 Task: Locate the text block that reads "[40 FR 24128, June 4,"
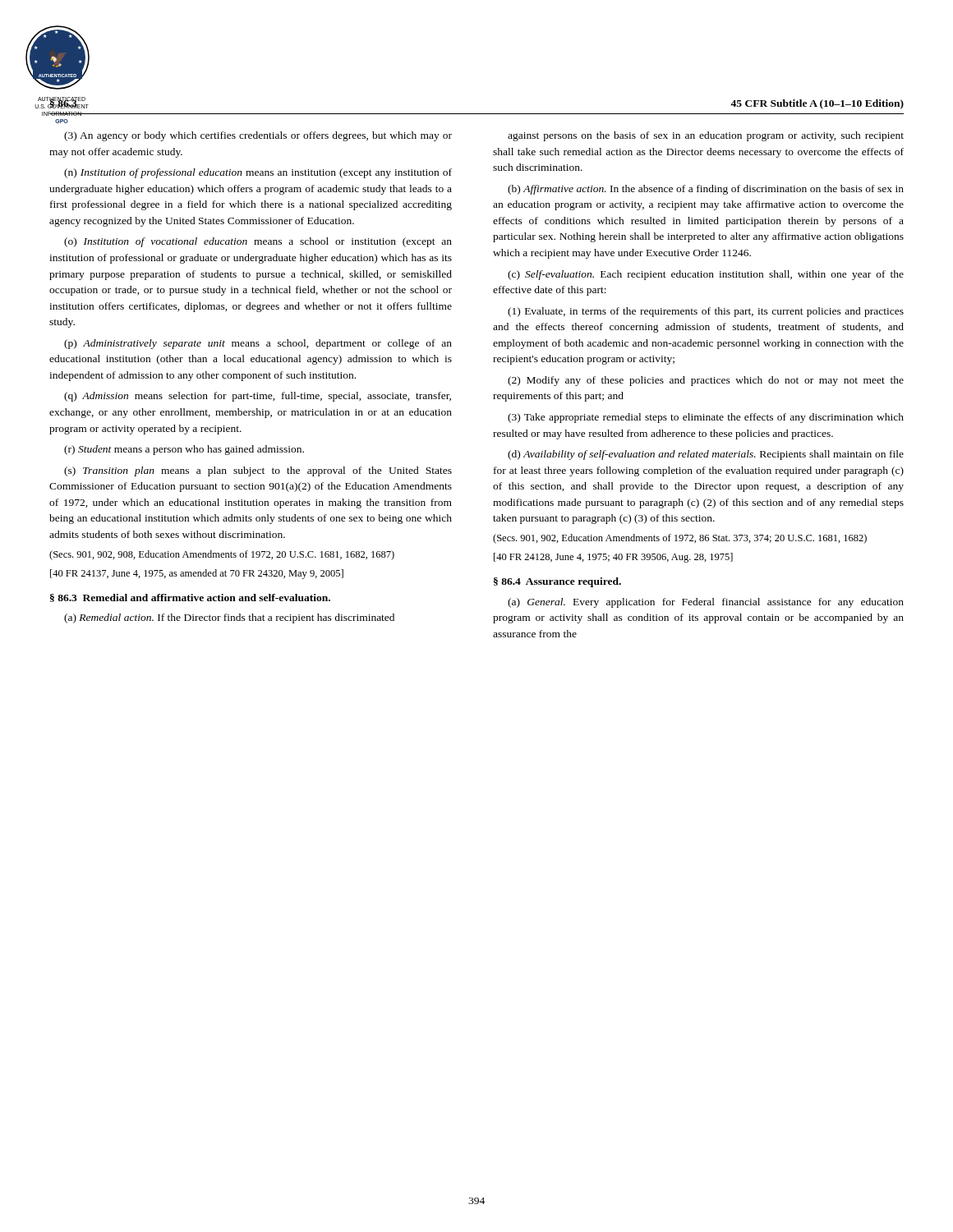click(x=698, y=558)
